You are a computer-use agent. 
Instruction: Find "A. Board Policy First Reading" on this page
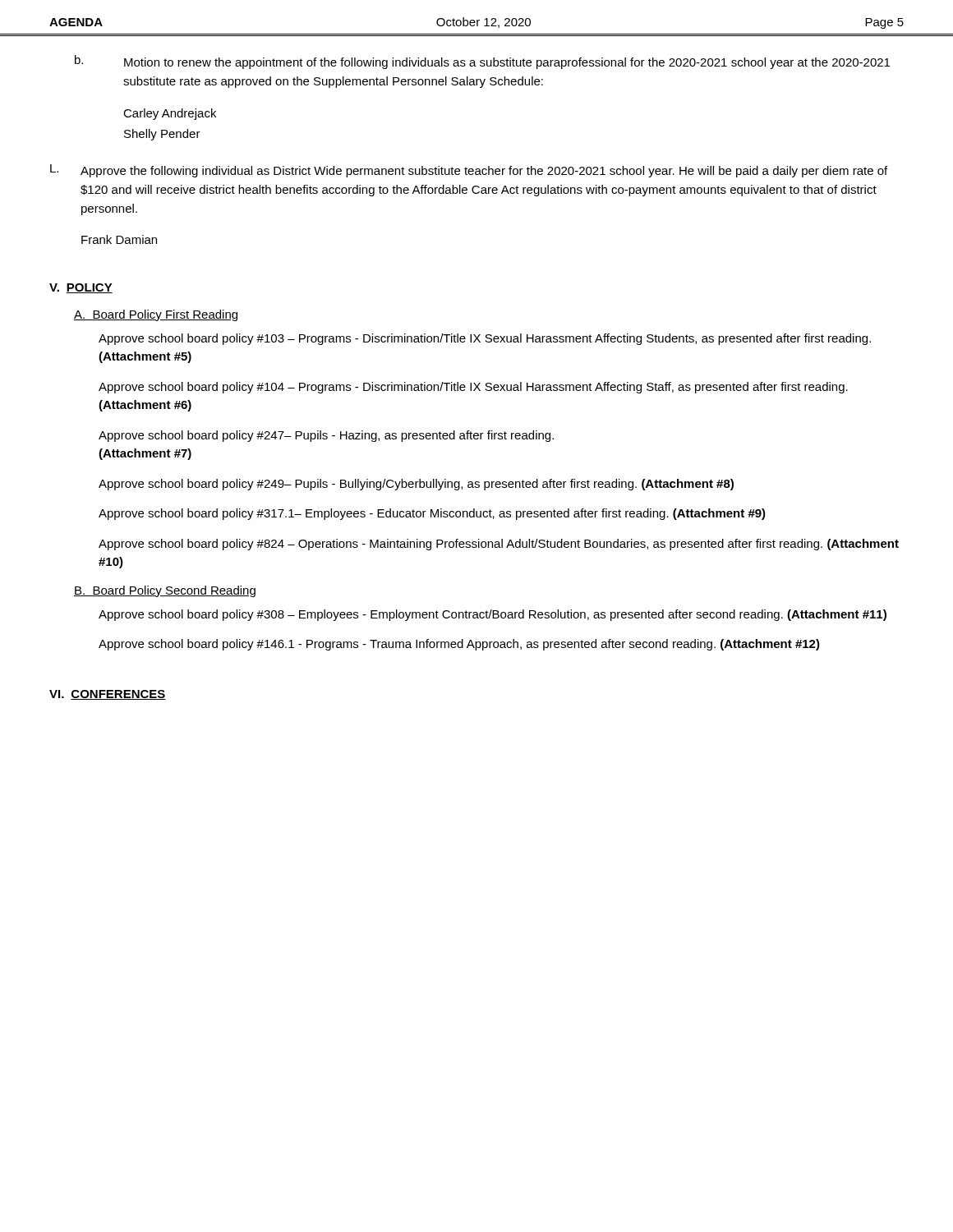[156, 314]
